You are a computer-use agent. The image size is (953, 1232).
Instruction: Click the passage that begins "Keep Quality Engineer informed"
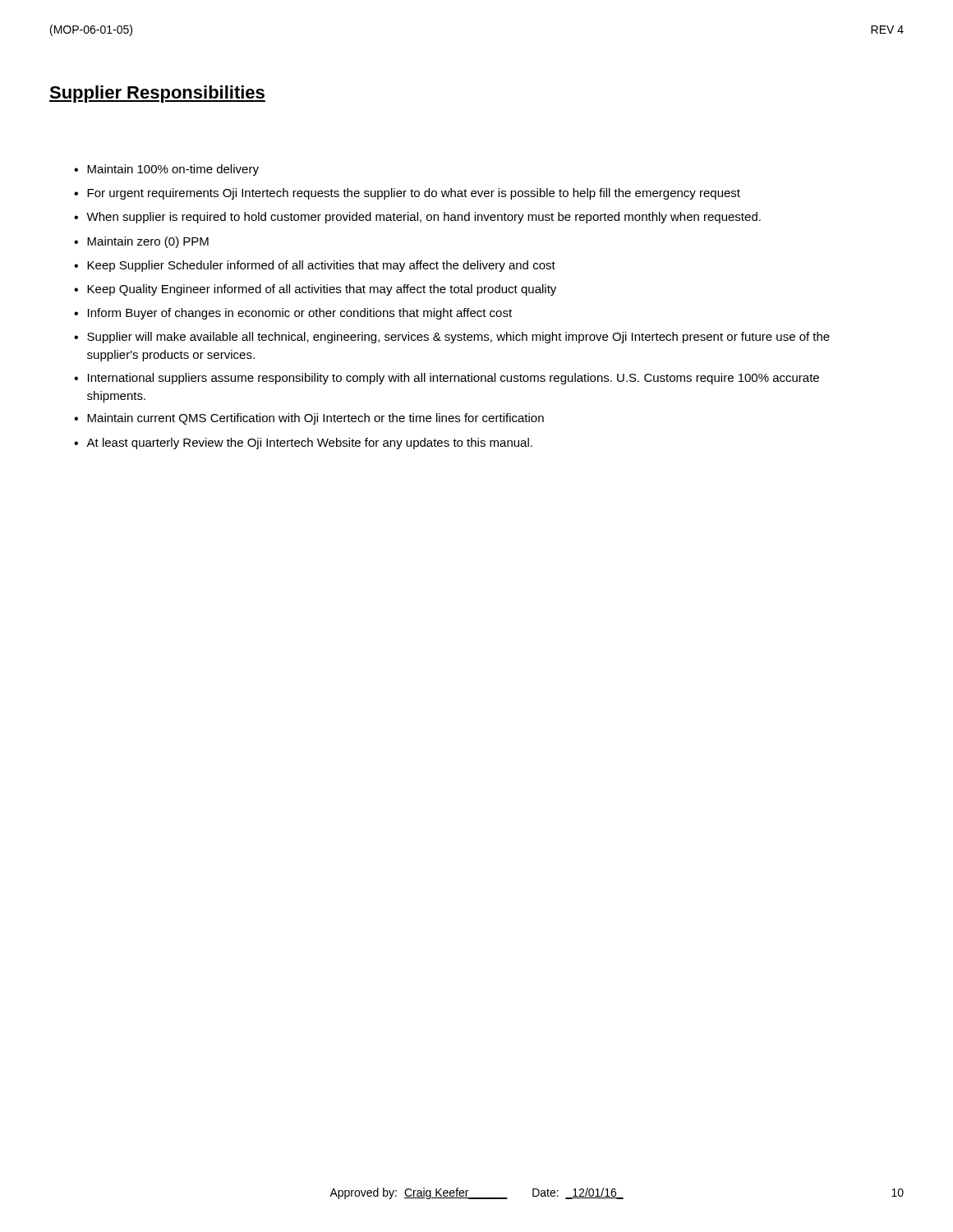click(x=322, y=289)
